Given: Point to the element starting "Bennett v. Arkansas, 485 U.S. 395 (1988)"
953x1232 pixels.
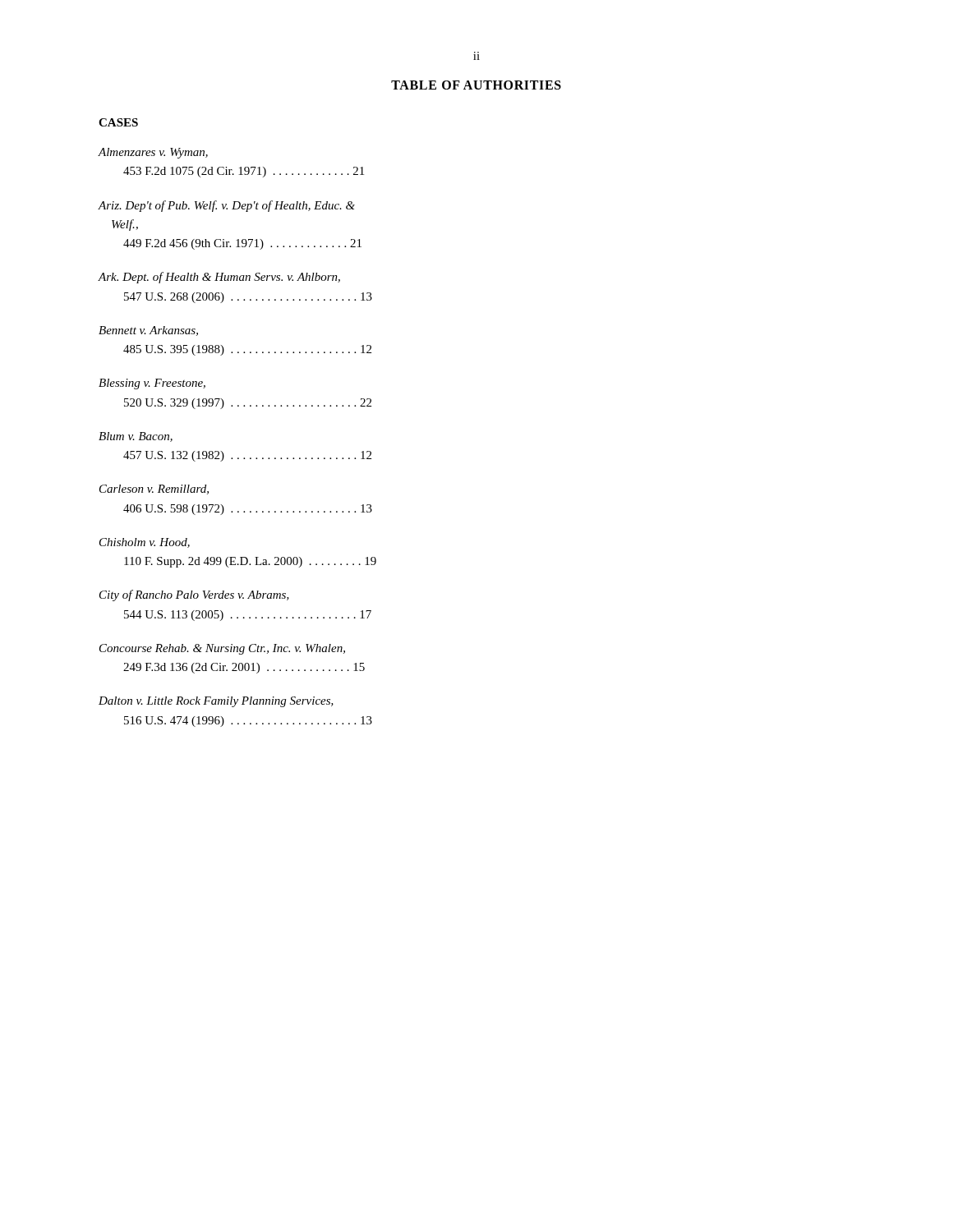Looking at the screenshot, I should pyautogui.click(x=148, y=331).
